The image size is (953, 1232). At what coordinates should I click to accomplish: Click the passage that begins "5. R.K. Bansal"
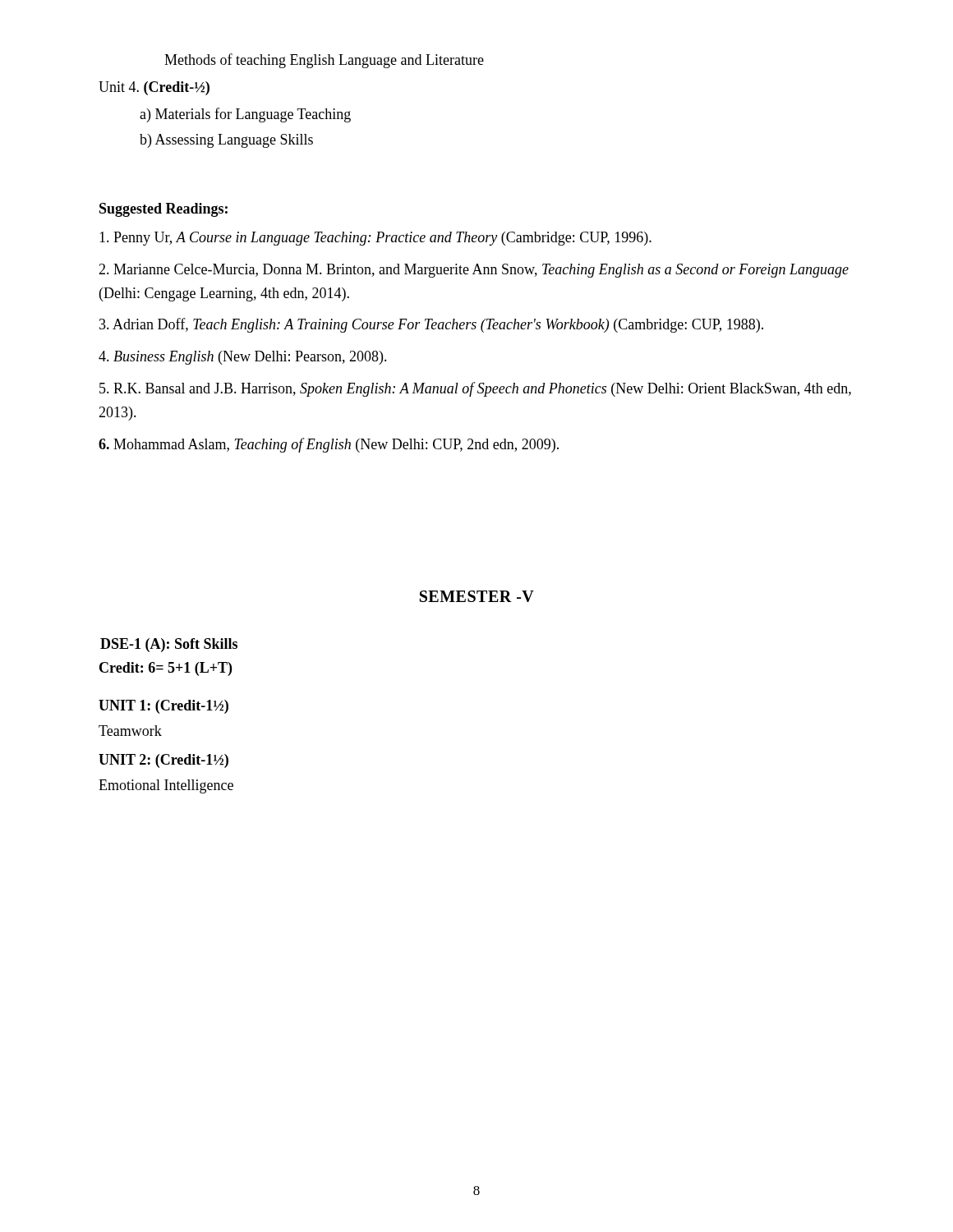(475, 400)
